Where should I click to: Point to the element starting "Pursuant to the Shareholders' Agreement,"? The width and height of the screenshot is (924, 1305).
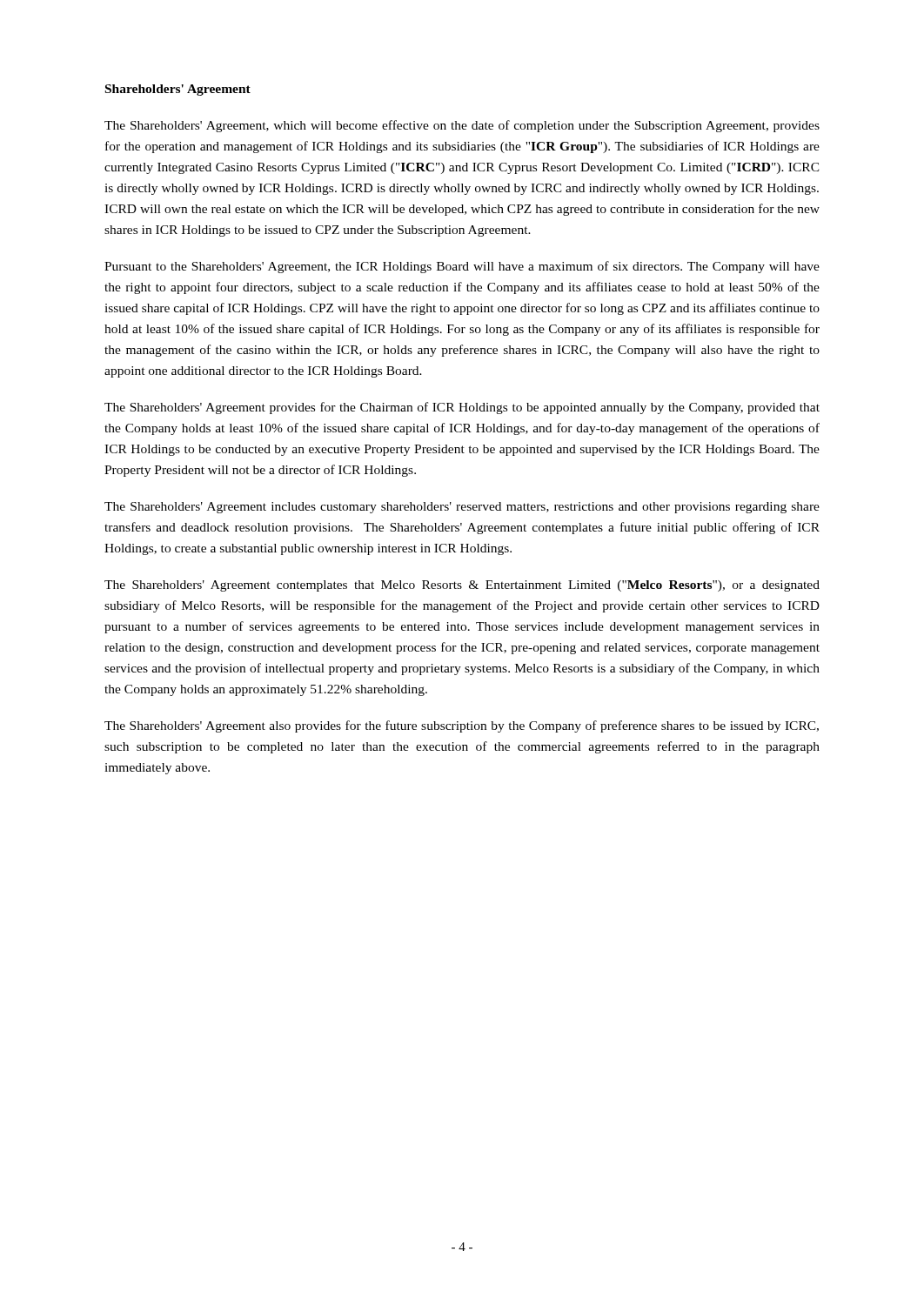tap(462, 318)
